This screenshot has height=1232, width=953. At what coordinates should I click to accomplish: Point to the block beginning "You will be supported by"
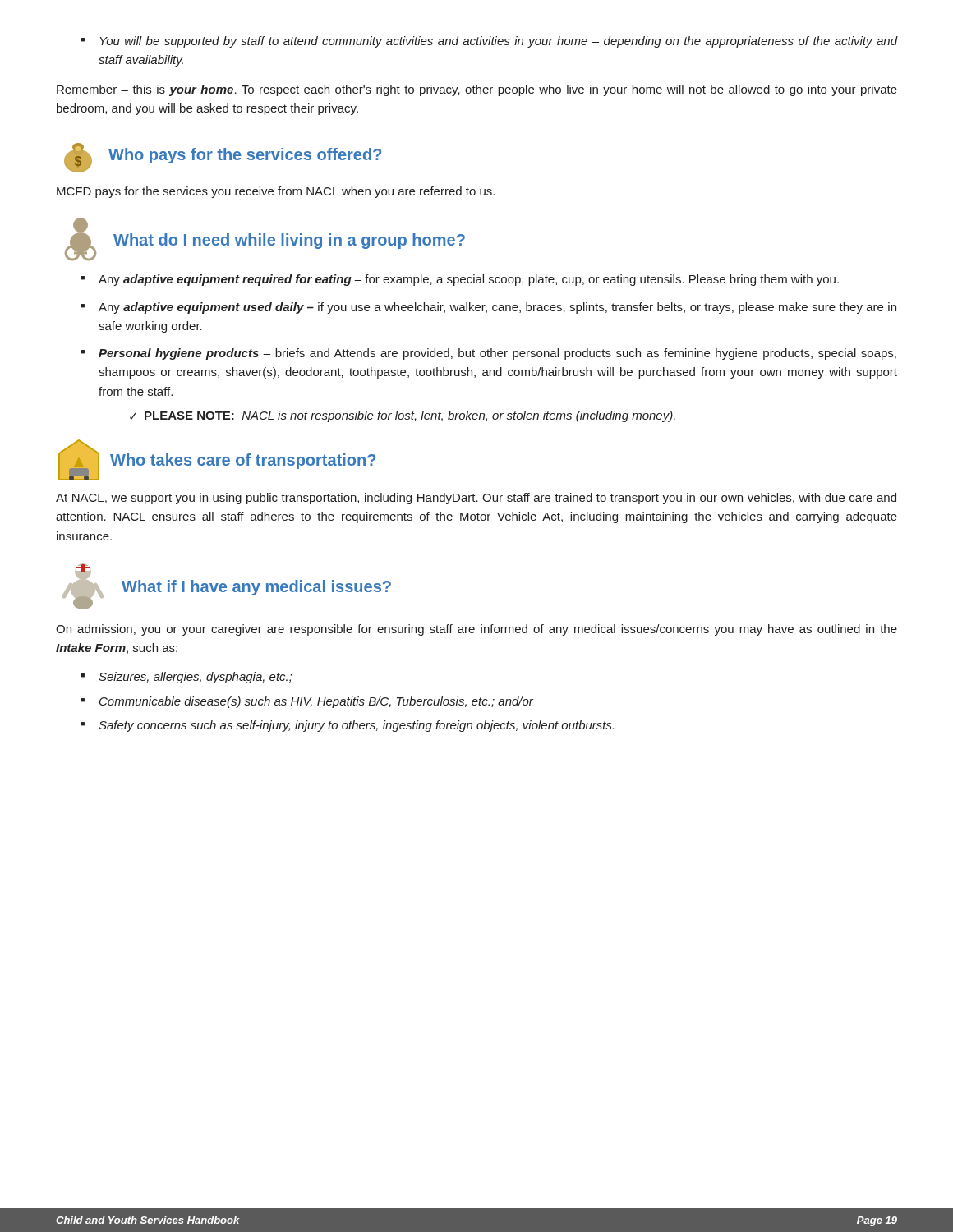[476, 50]
